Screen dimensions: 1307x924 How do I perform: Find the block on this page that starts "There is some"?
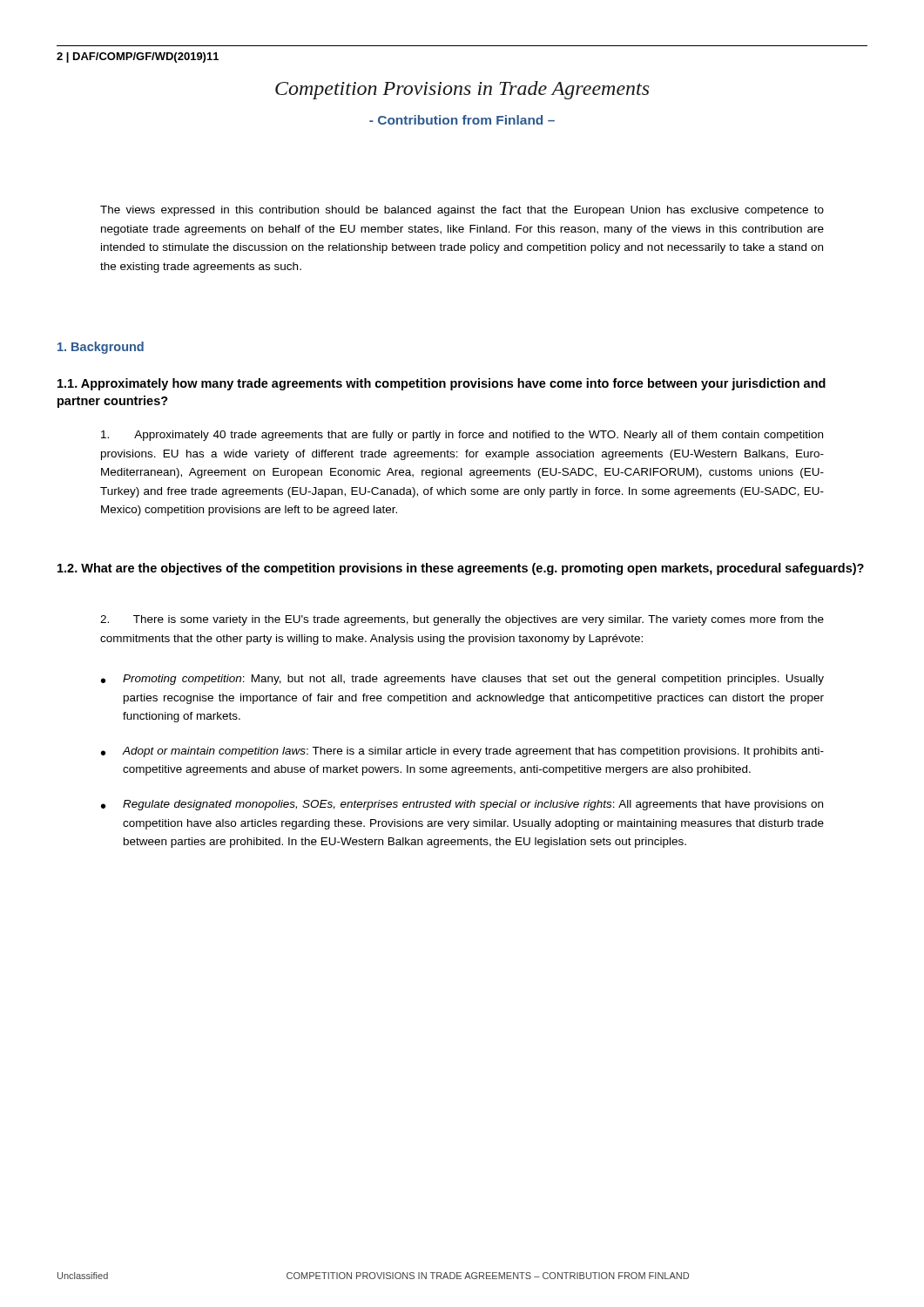point(462,629)
